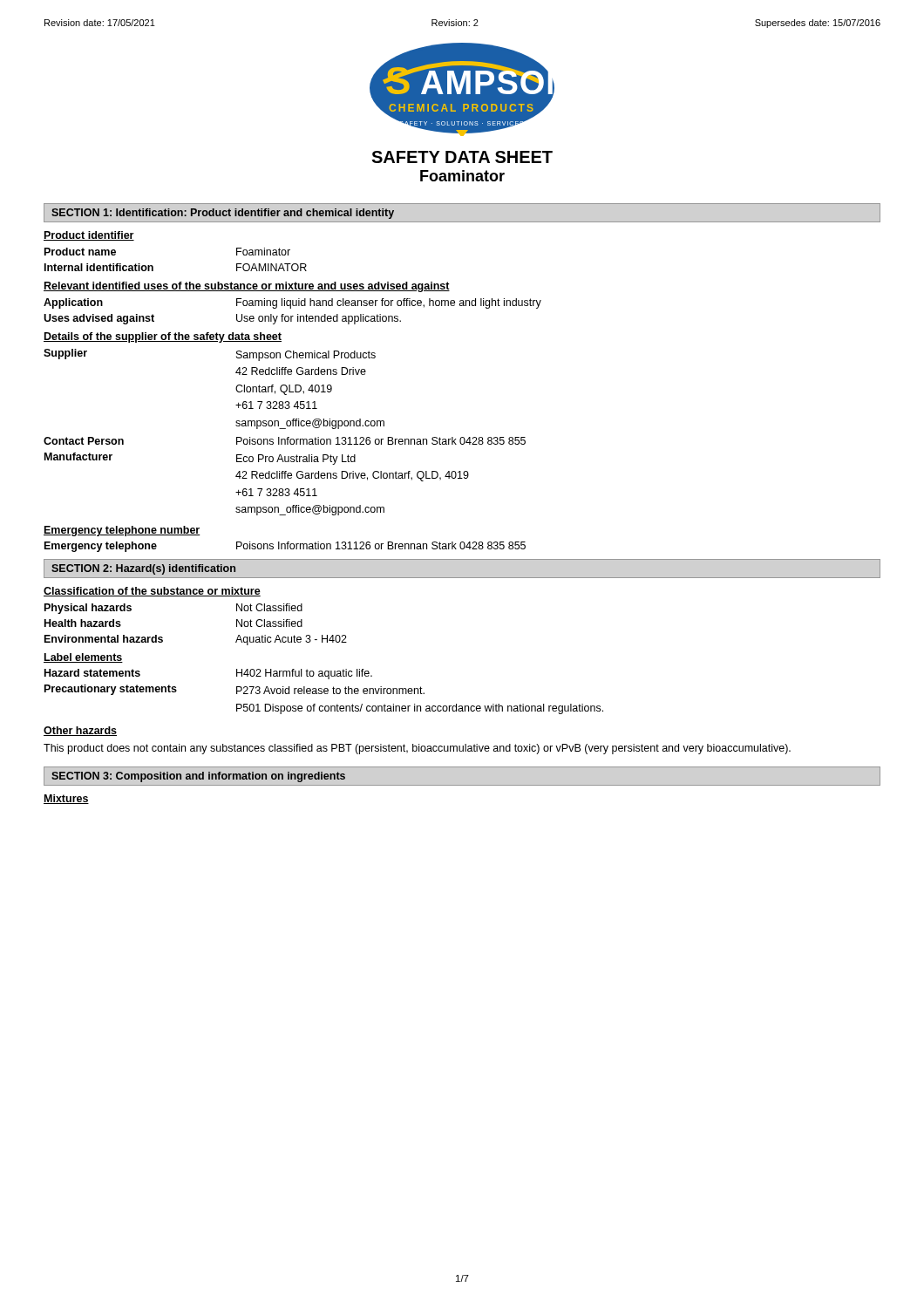924x1308 pixels.
Task: Locate the text block containing "Precautionary statements P273"
Action: click(x=324, y=700)
